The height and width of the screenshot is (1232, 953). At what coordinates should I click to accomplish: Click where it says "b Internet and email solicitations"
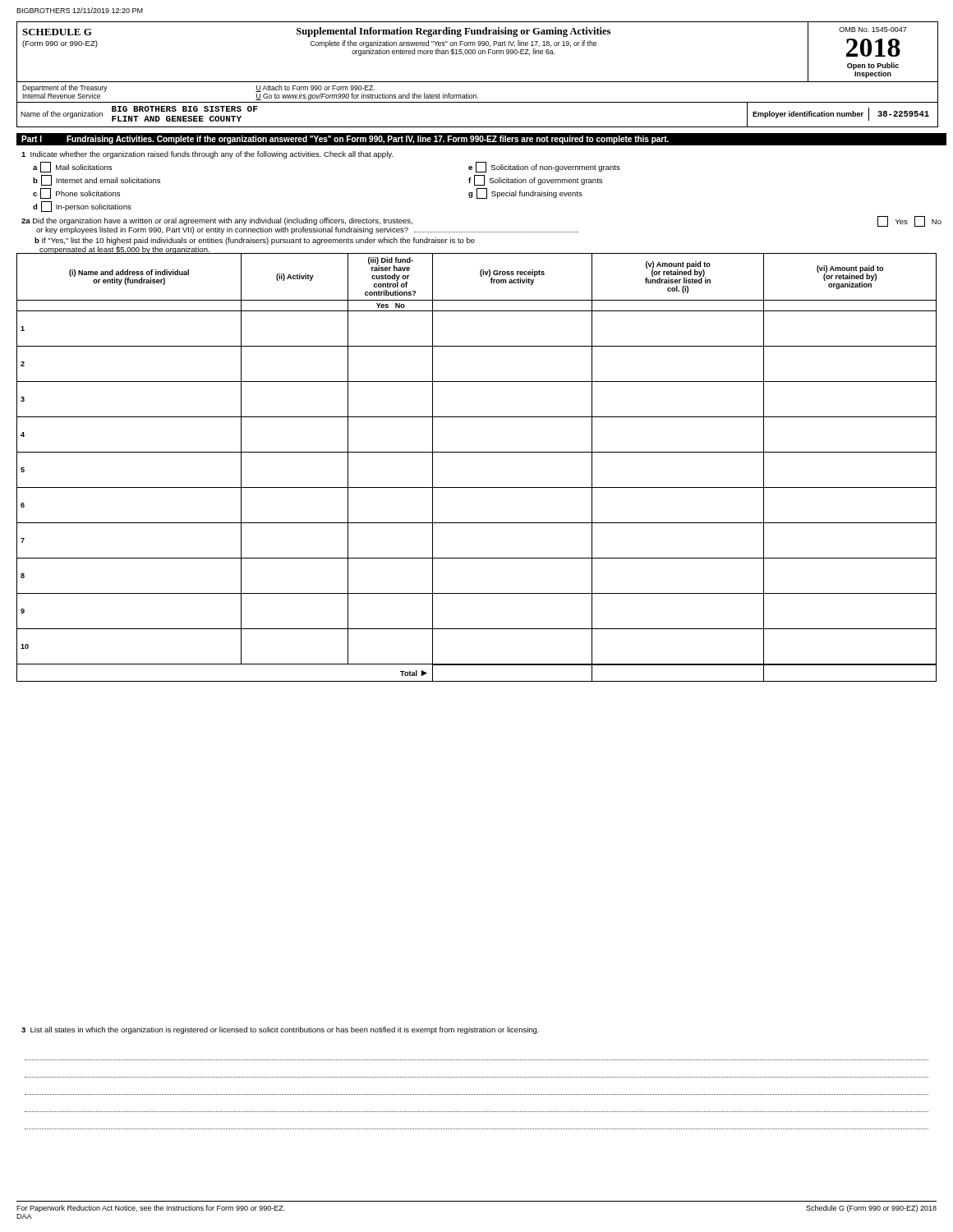pos(97,180)
